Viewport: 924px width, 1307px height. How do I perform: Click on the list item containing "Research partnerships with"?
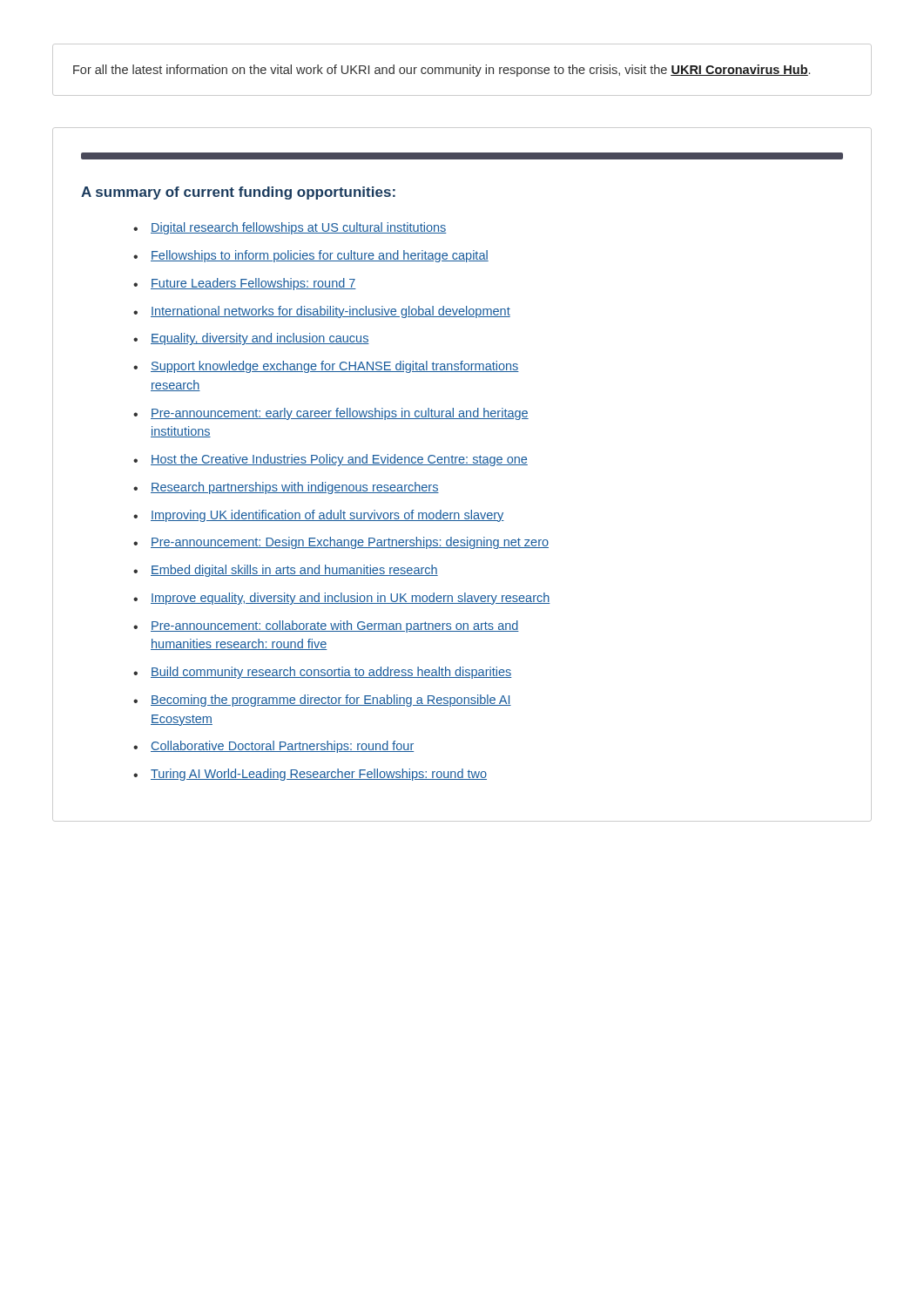(x=295, y=487)
